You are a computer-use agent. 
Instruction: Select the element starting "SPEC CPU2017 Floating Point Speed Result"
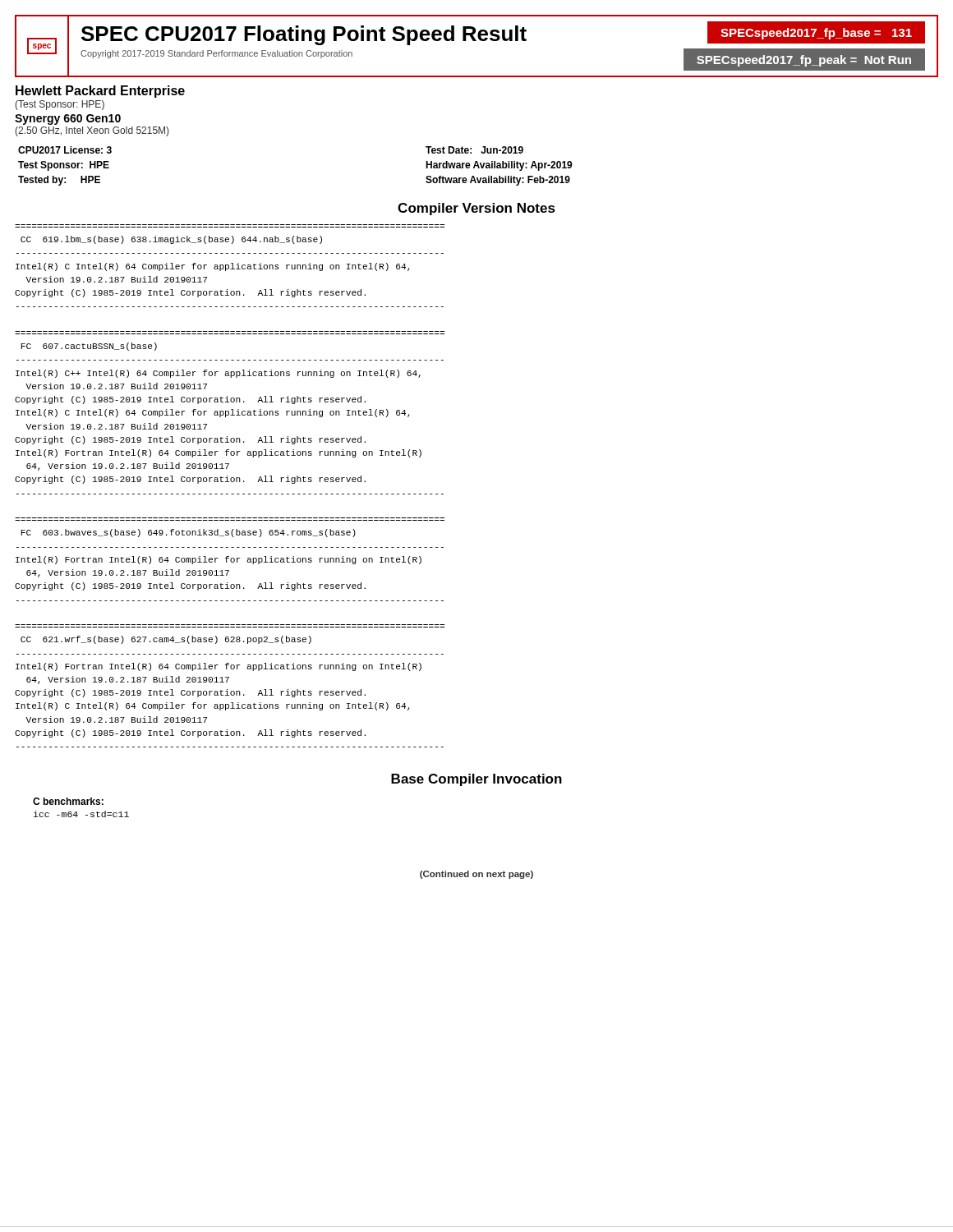(304, 34)
